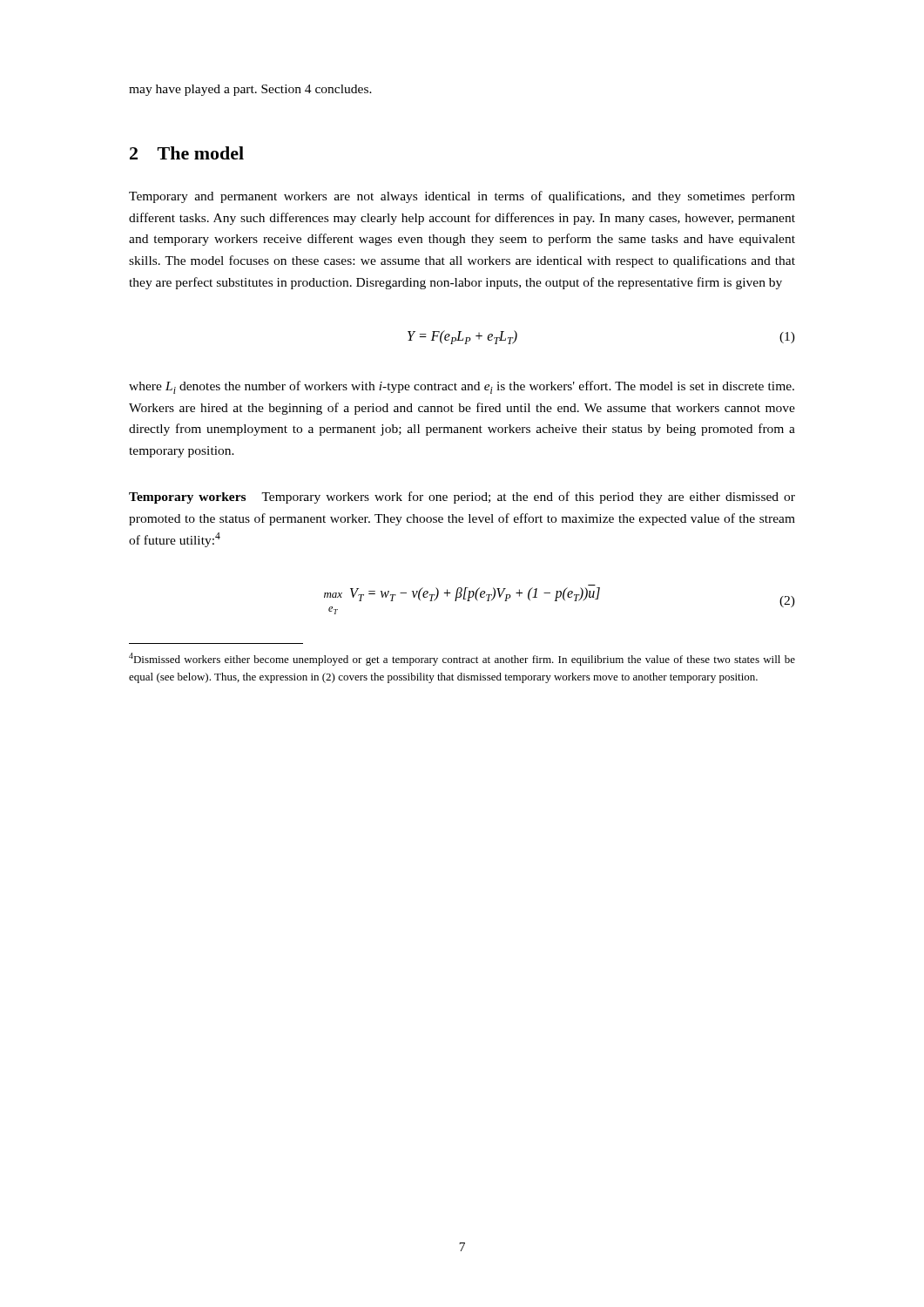This screenshot has height=1307, width=924.
Task: Locate the footnote with the text "4Dismissed workers either become unemployed or get"
Action: pyautogui.click(x=462, y=667)
